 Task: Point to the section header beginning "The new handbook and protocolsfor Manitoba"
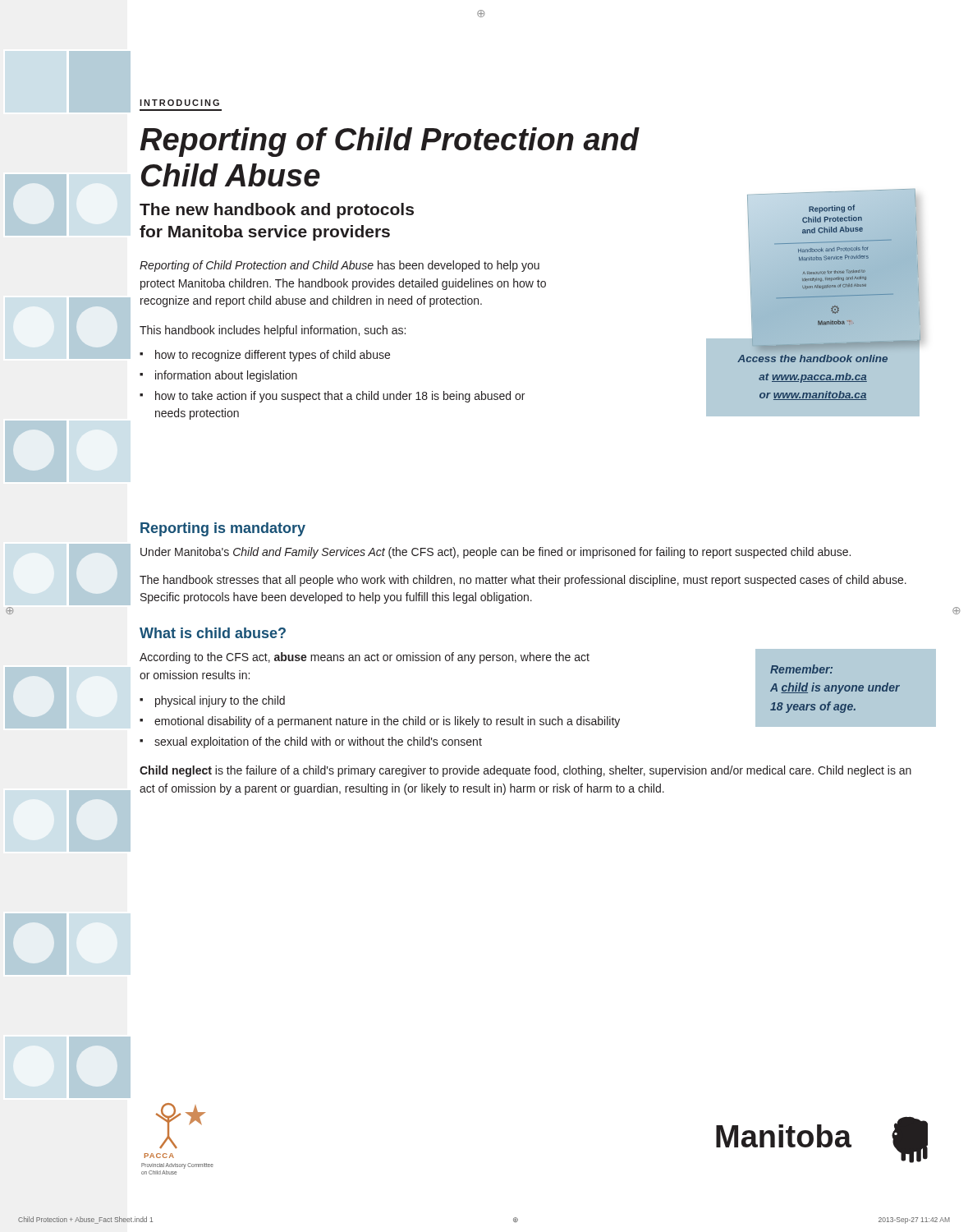(277, 220)
